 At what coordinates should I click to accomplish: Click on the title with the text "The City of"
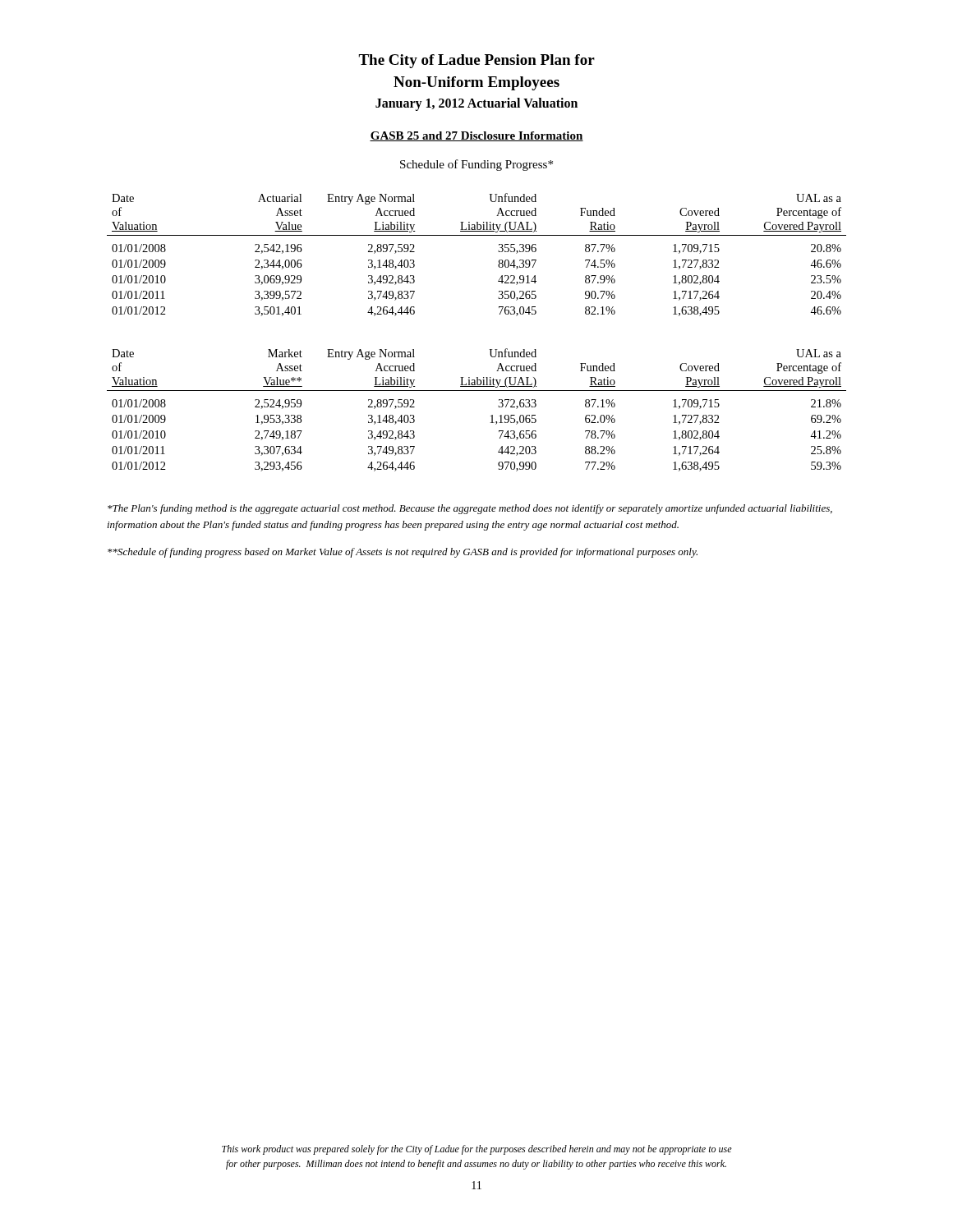point(476,70)
